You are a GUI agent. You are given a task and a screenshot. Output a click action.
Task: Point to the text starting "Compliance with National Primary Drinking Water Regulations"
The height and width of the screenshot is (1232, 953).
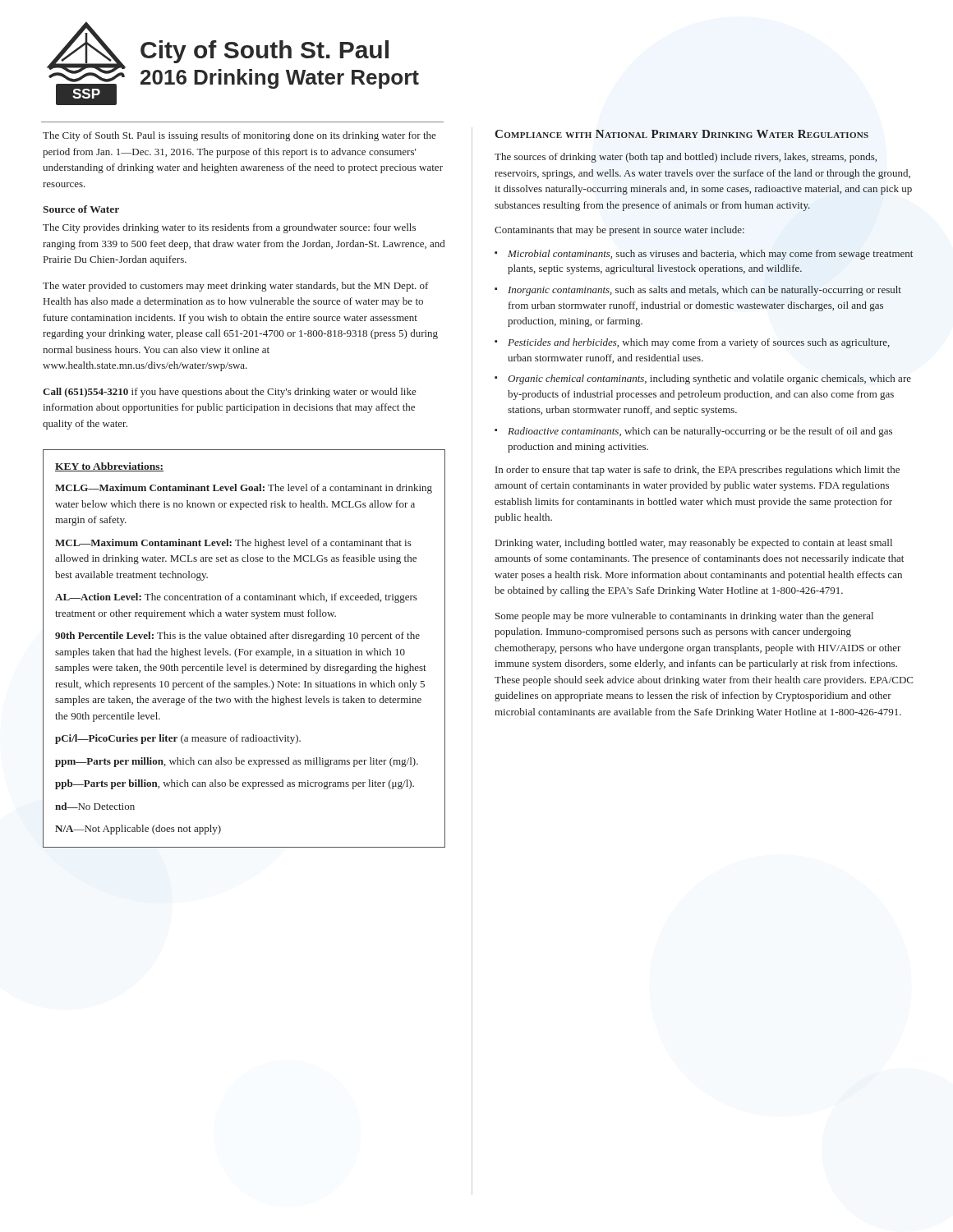click(x=682, y=134)
